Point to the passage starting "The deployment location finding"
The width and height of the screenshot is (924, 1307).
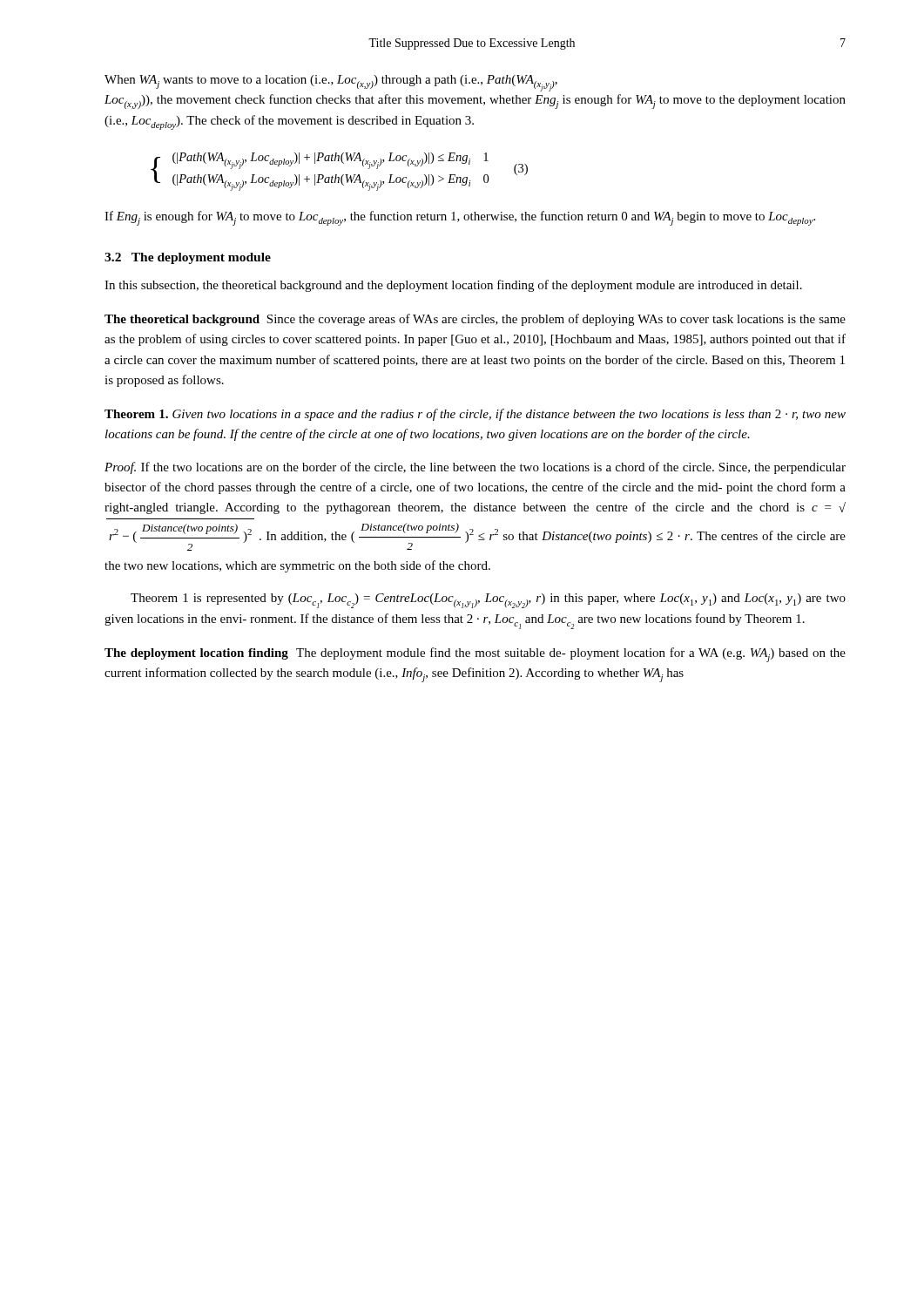pos(475,664)
